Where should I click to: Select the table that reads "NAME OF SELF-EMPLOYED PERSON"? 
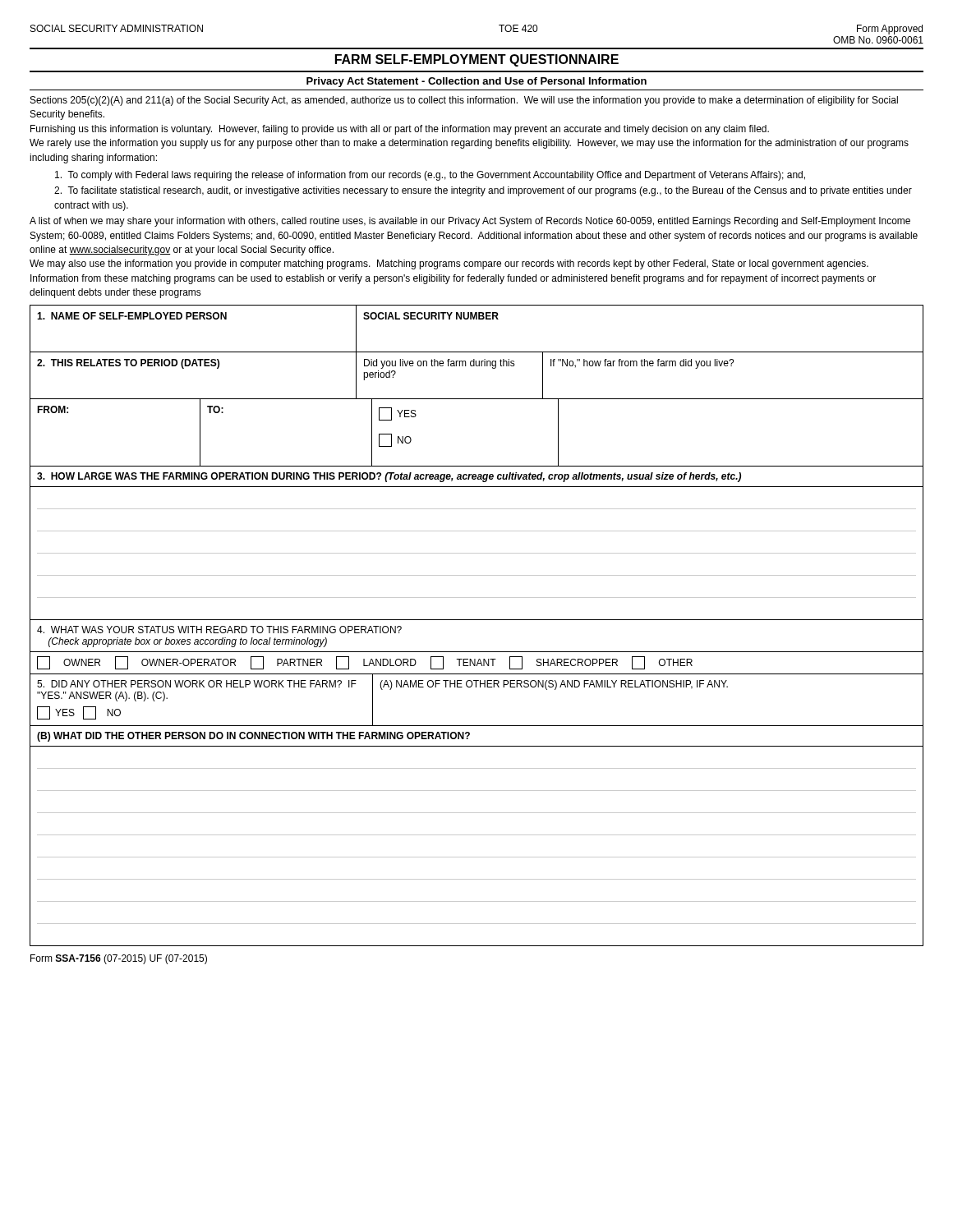pyautogui.click(x=476, y=329)
